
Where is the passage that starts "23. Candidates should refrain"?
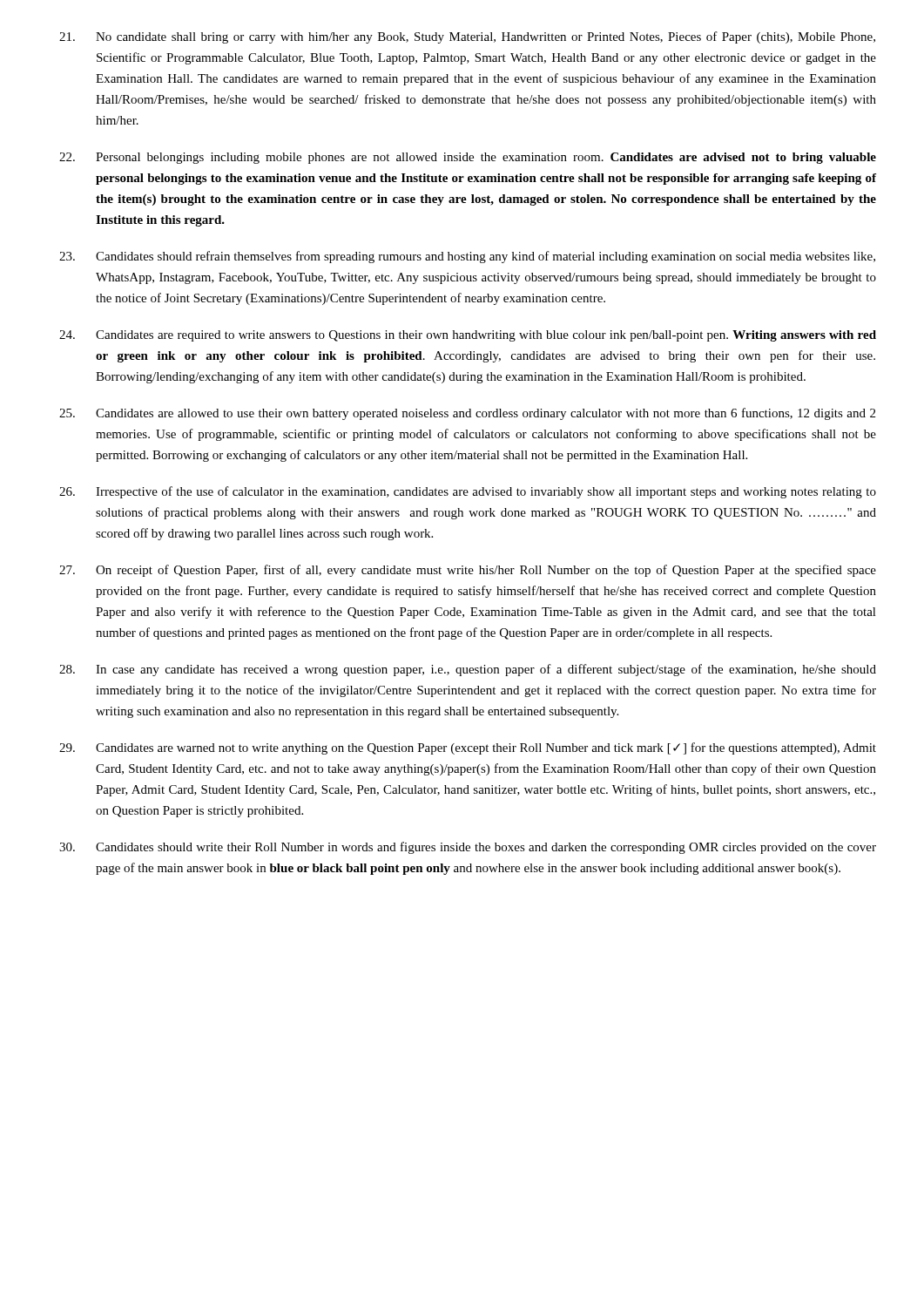point(468,277)
